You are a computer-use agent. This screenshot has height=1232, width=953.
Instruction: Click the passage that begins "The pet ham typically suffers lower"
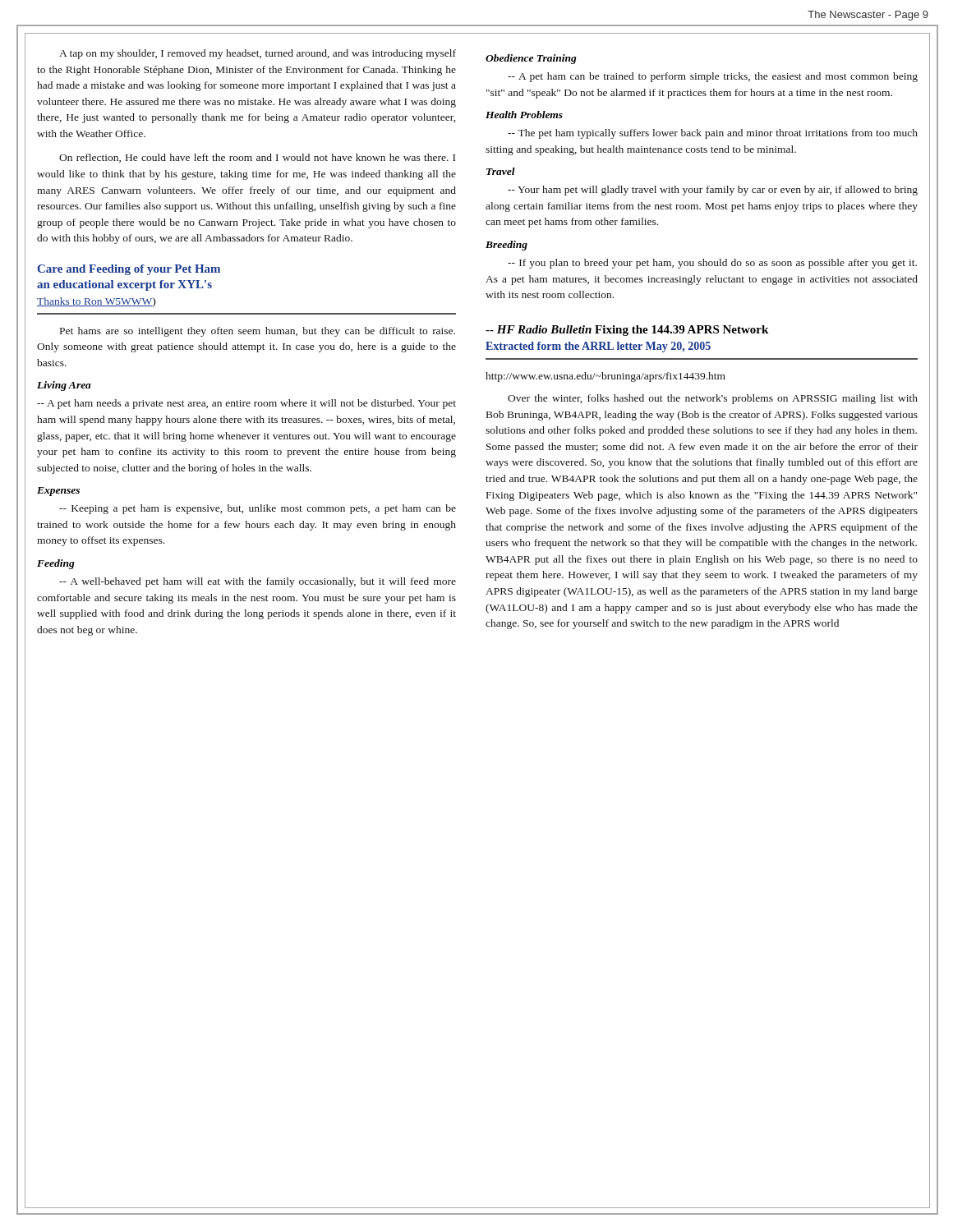click(x=702, y=141)
